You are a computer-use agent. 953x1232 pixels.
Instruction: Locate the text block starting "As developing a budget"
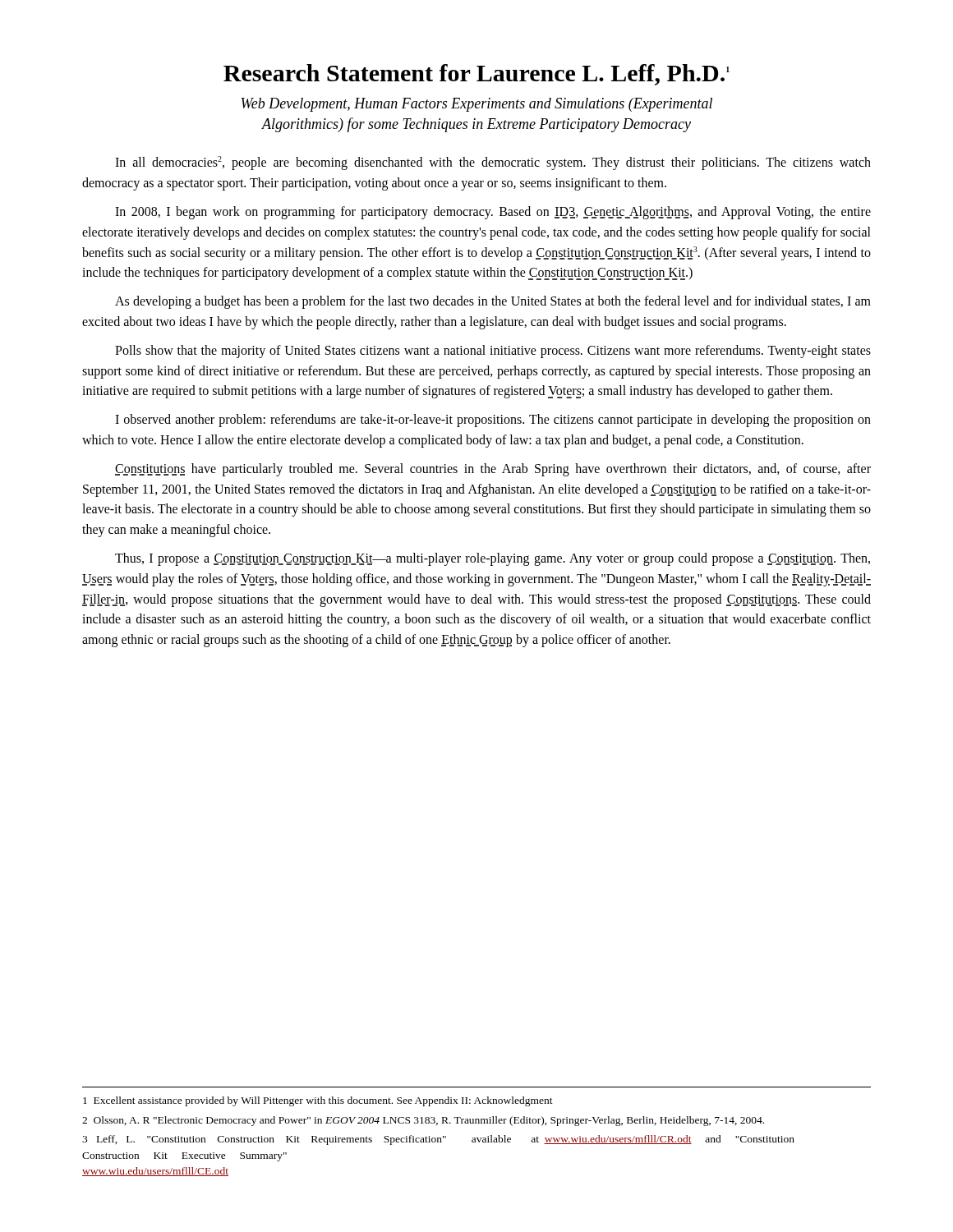coord(476,311)
